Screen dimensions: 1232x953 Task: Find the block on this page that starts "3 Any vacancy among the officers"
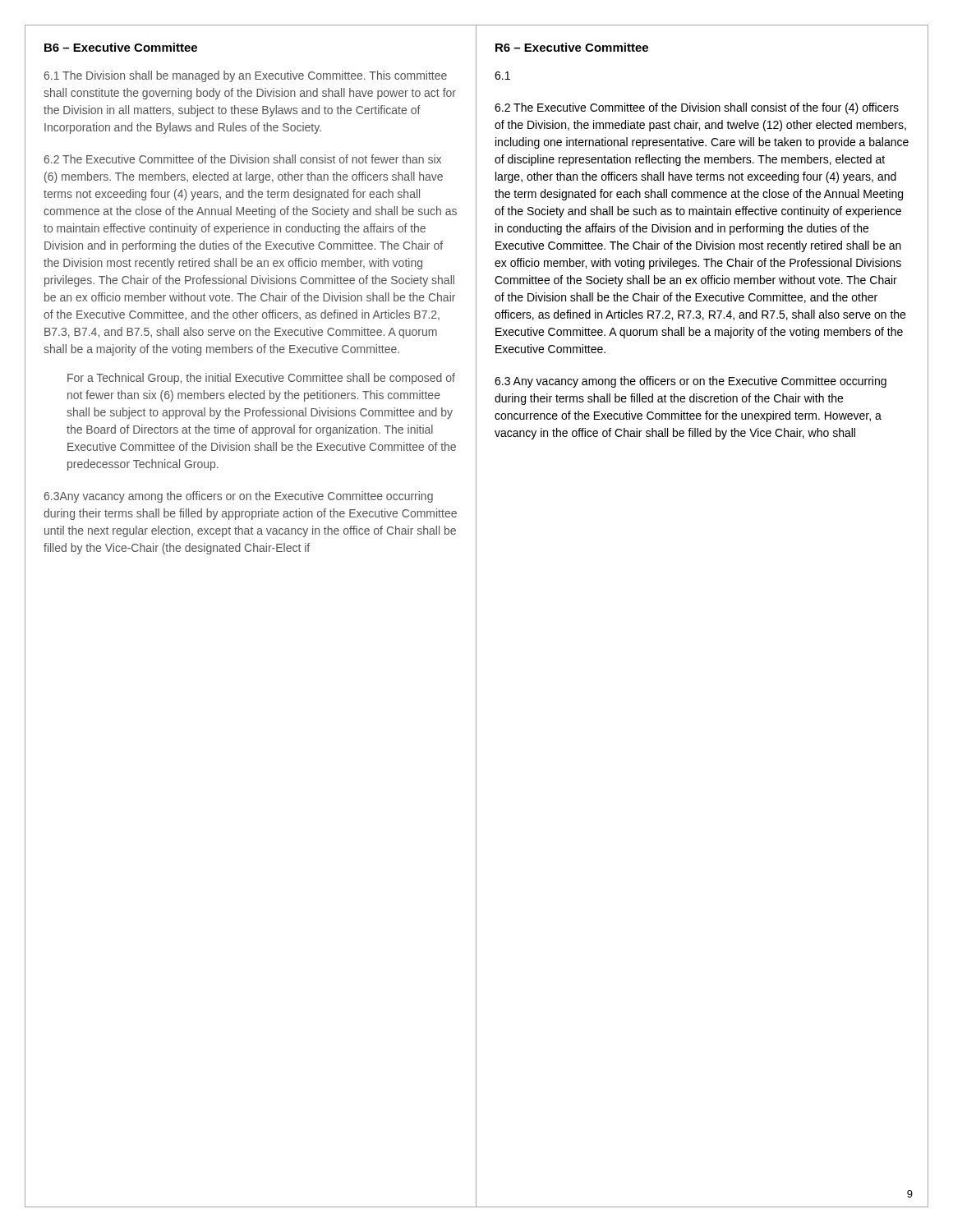[691, 407]
